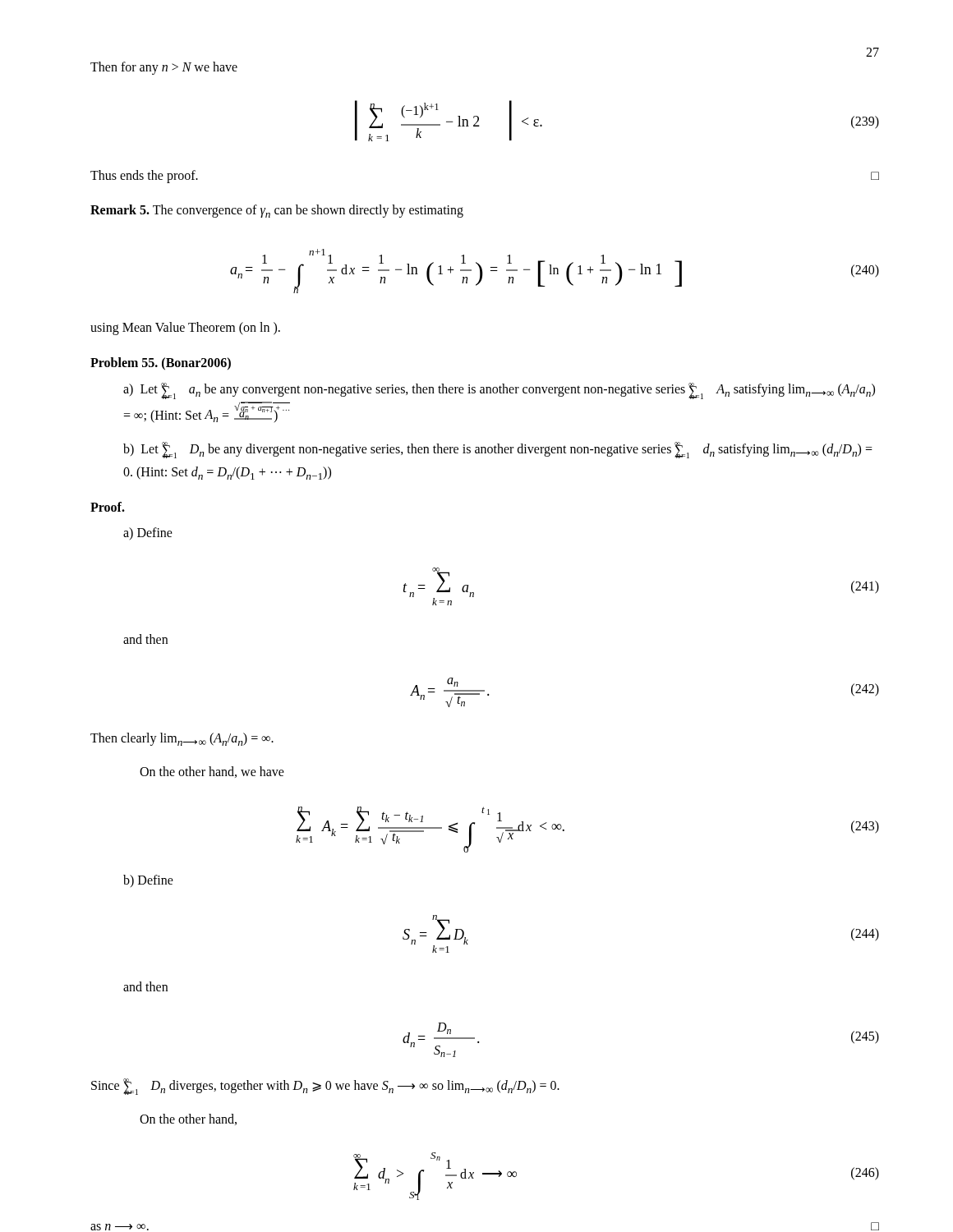Point to the formula beginning "A n = an √ tn ."
The width and height of the screenshot is (953, 1232).
pos(464,691)
